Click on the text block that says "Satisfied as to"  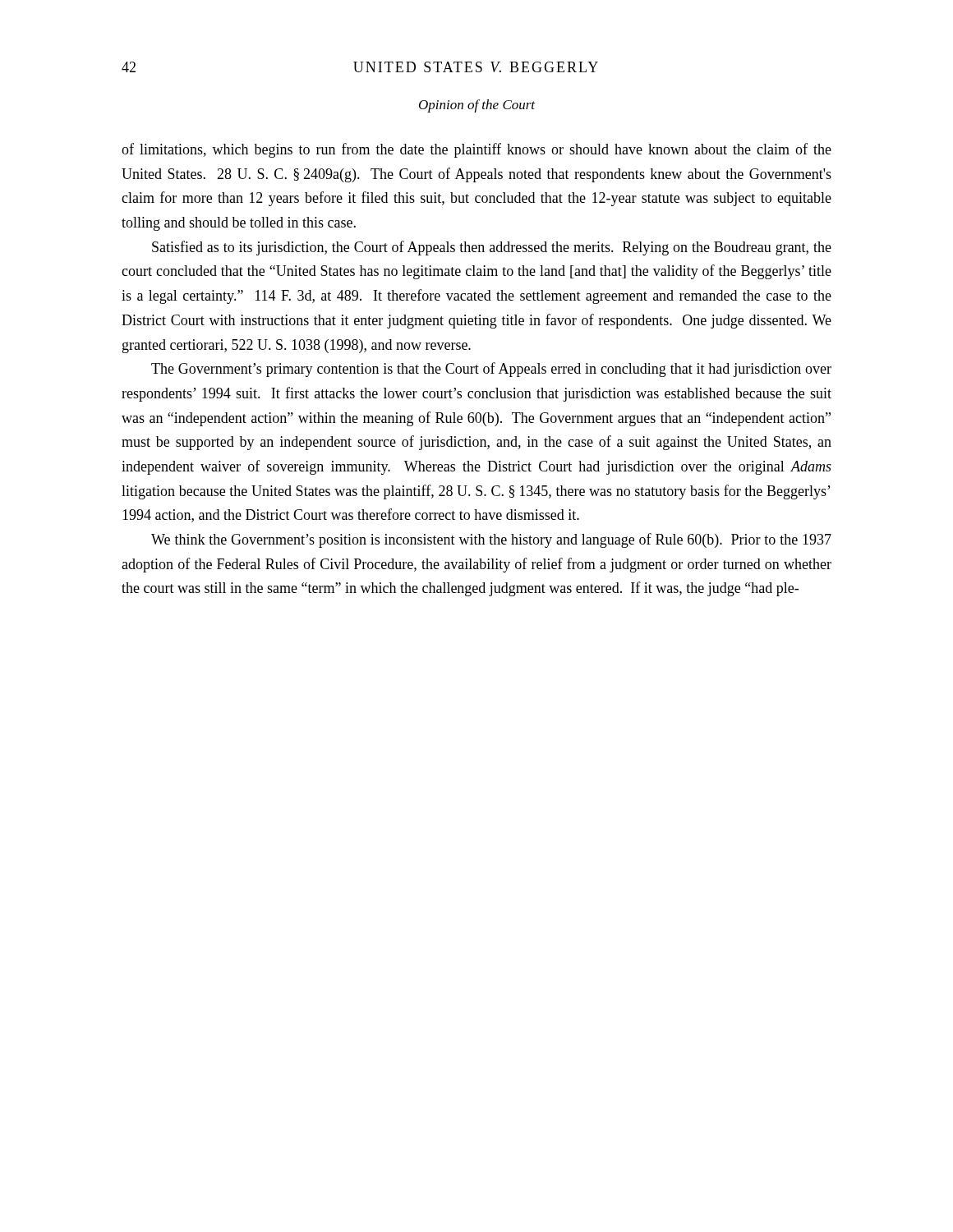pyautogui.click(x=476, y=296)
